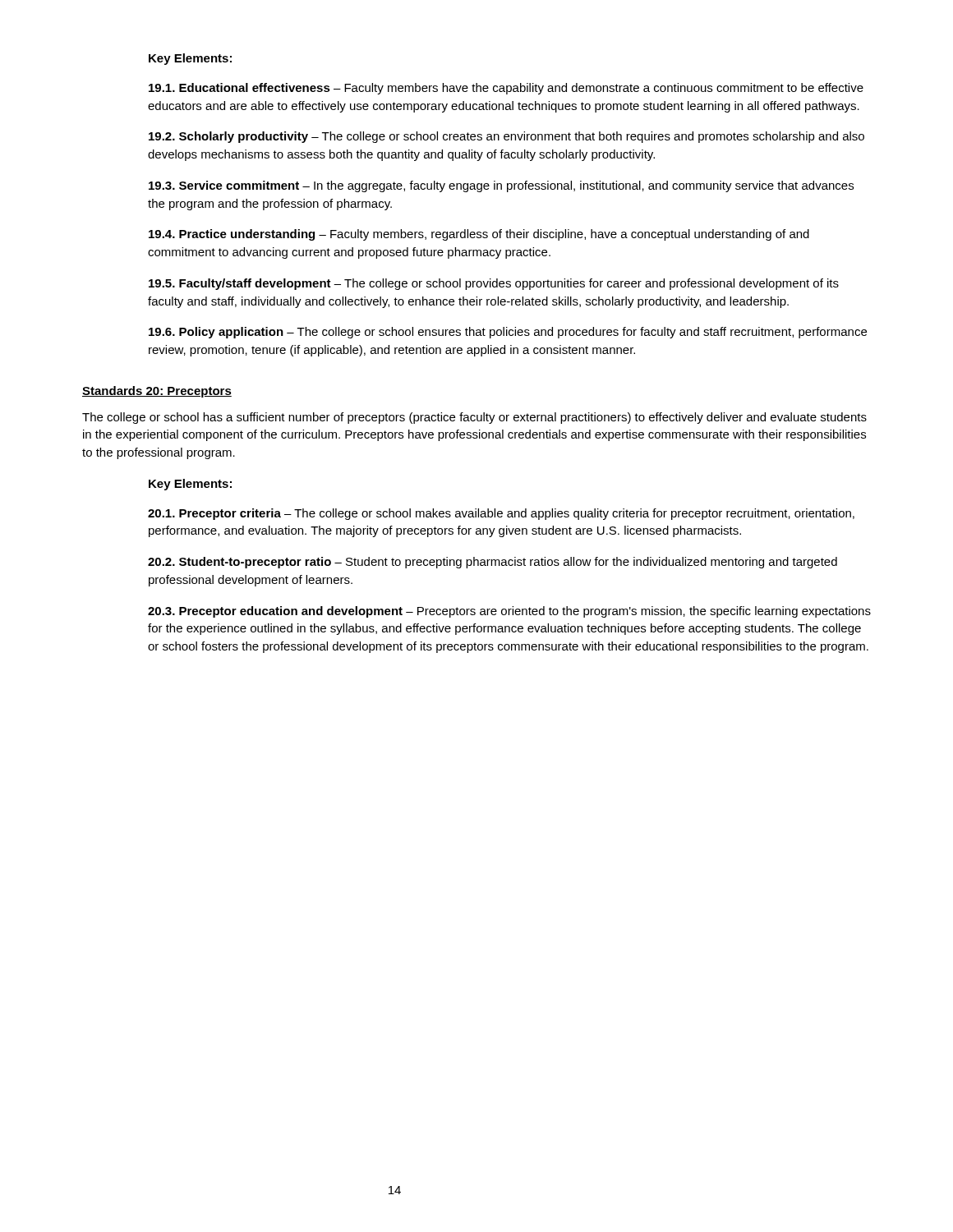Point to the region starting "19.1. Educational effectiveness – Faculty members"
The width and height of the screenshot is (953, 1232).
[x=506, y=96]
